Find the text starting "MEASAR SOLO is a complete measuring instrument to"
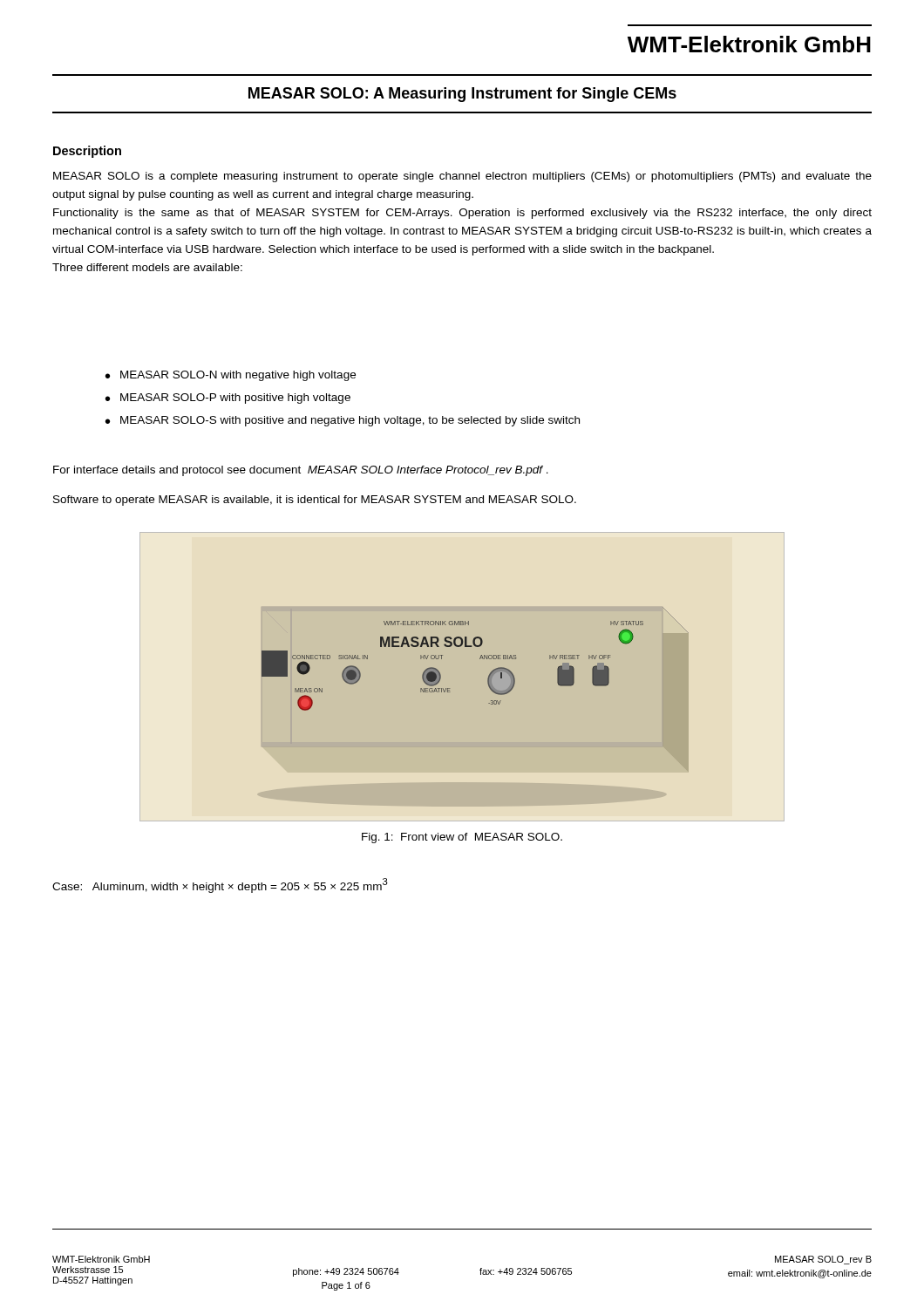Screen dimensions: 1308x924 (462, 222)
